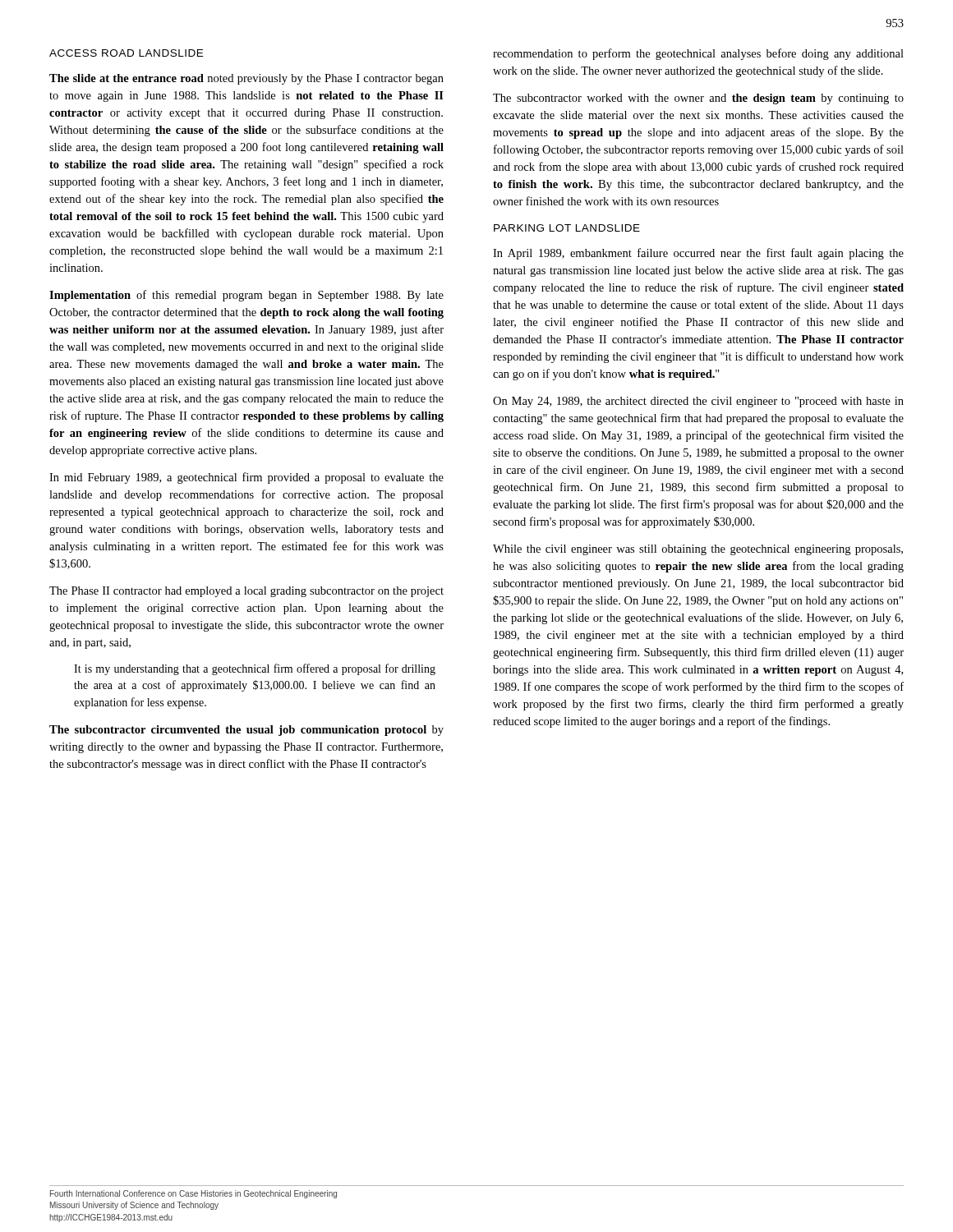Where is the passage that starts "Implementation of this remedial program began"?
The height and width of the screenshot is (1232, 953).
(246, 372)
